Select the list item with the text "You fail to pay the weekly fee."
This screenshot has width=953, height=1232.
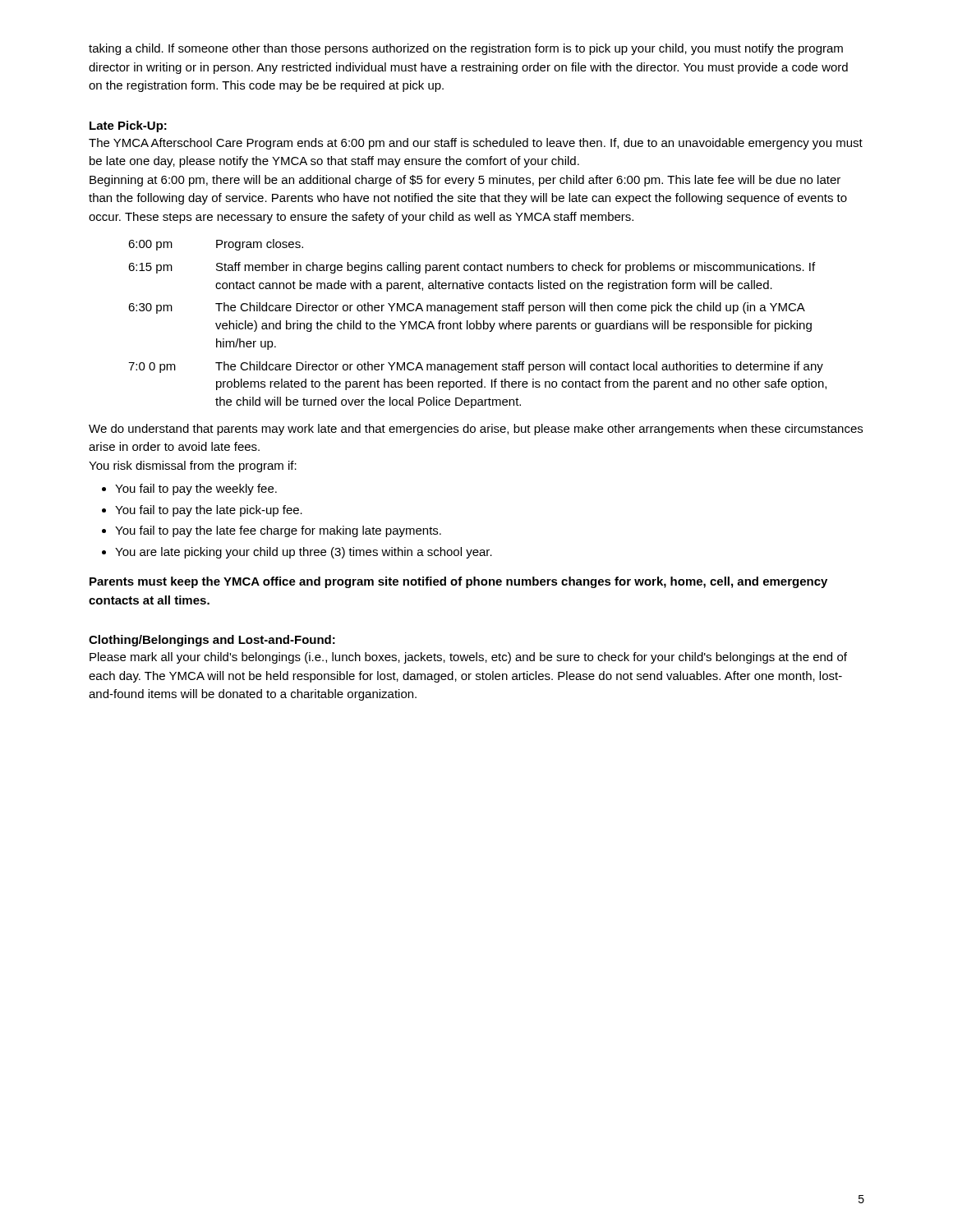196,488
